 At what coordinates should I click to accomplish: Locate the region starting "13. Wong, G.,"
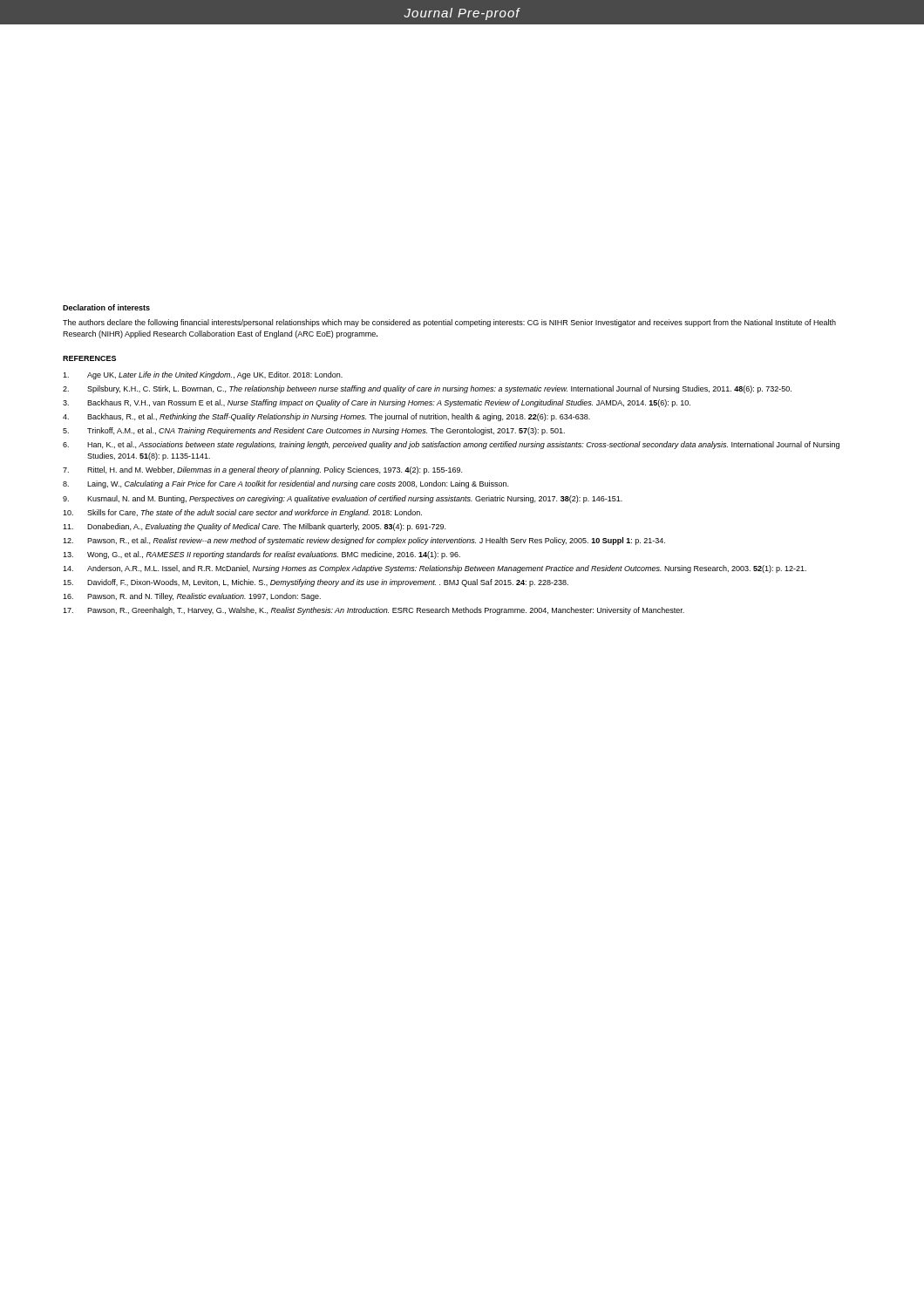tap(262, 555)
